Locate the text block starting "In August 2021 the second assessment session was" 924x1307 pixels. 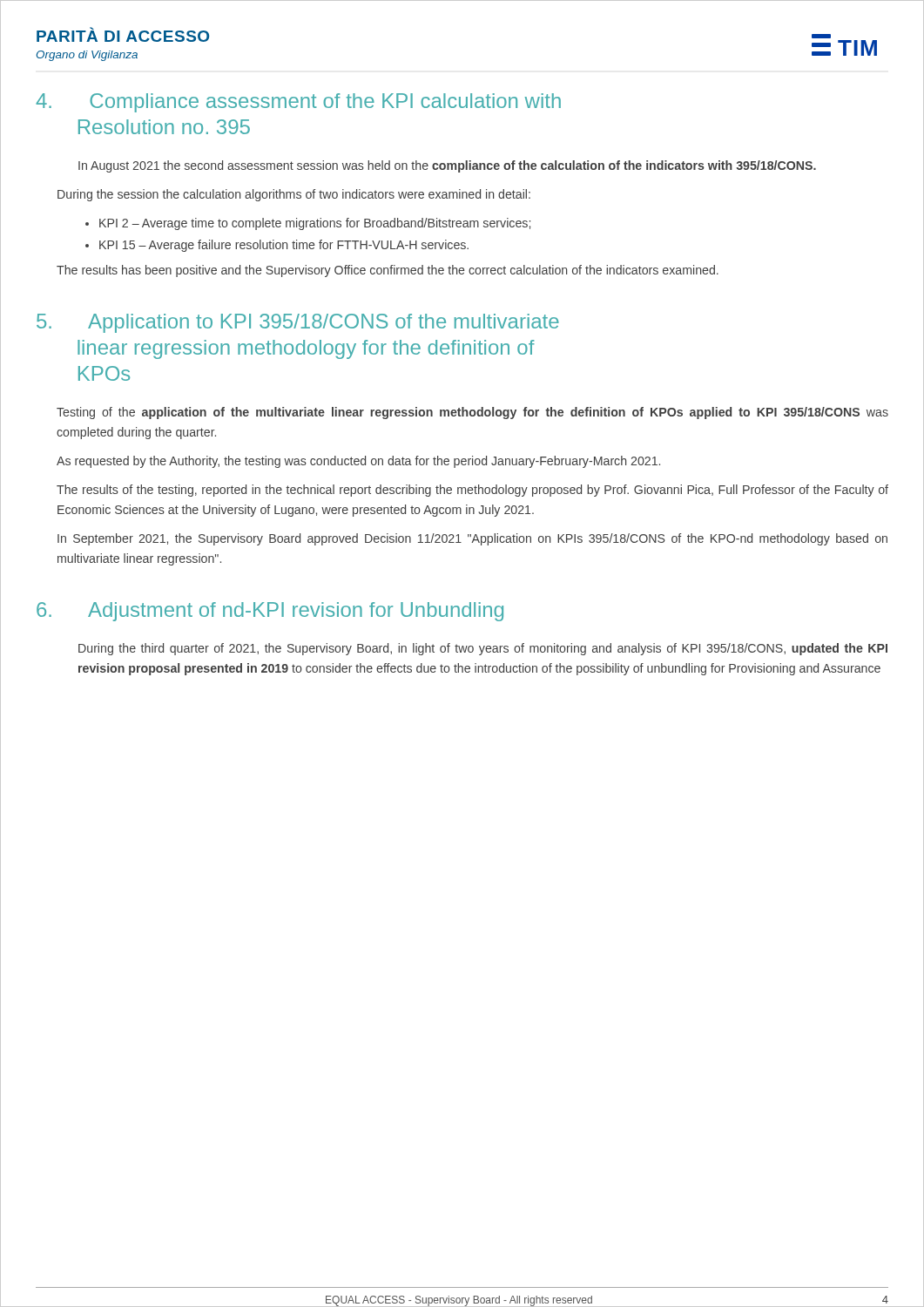click(447, 166)
